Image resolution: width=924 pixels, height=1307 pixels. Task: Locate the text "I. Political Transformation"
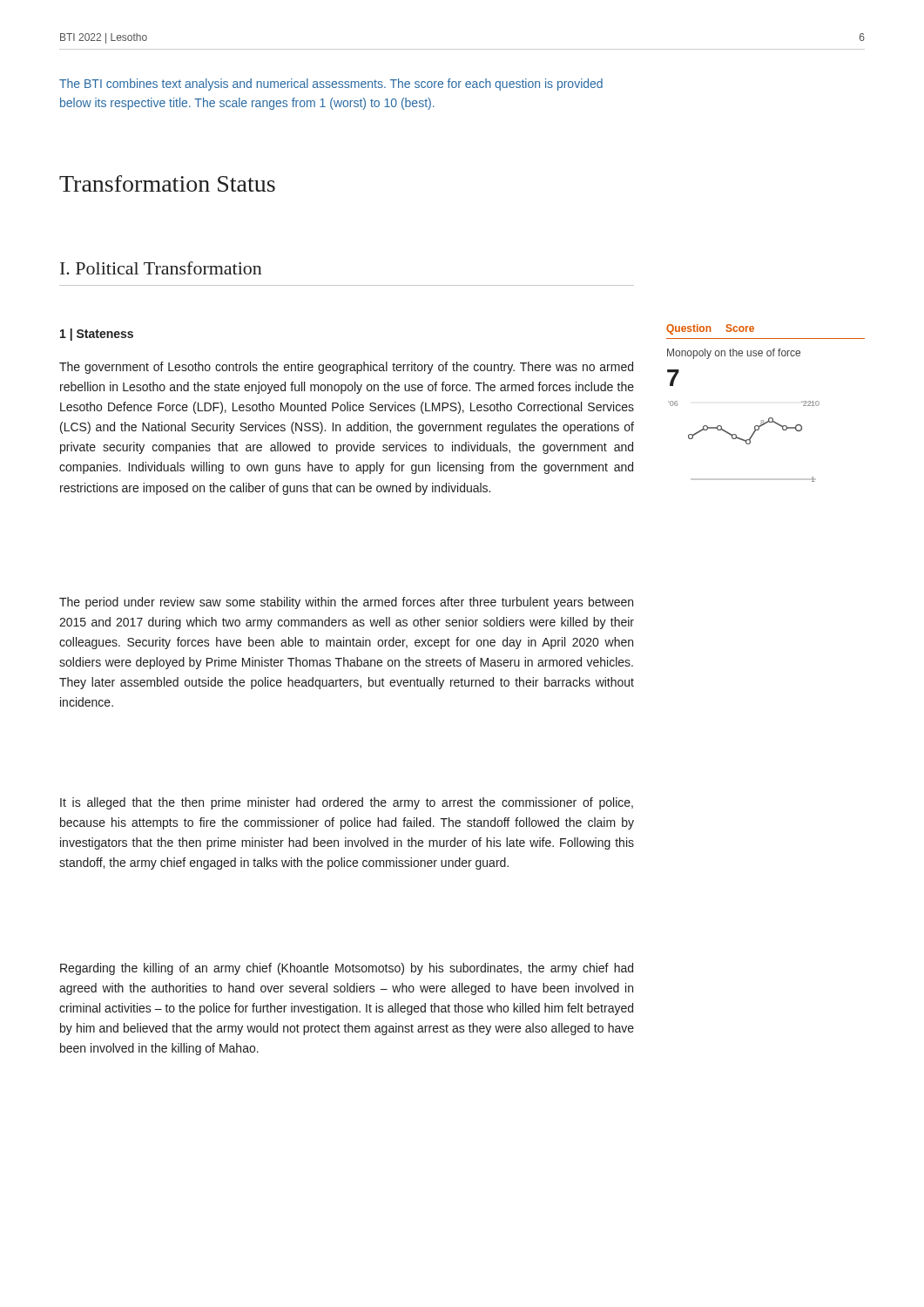tap(161, 268)
